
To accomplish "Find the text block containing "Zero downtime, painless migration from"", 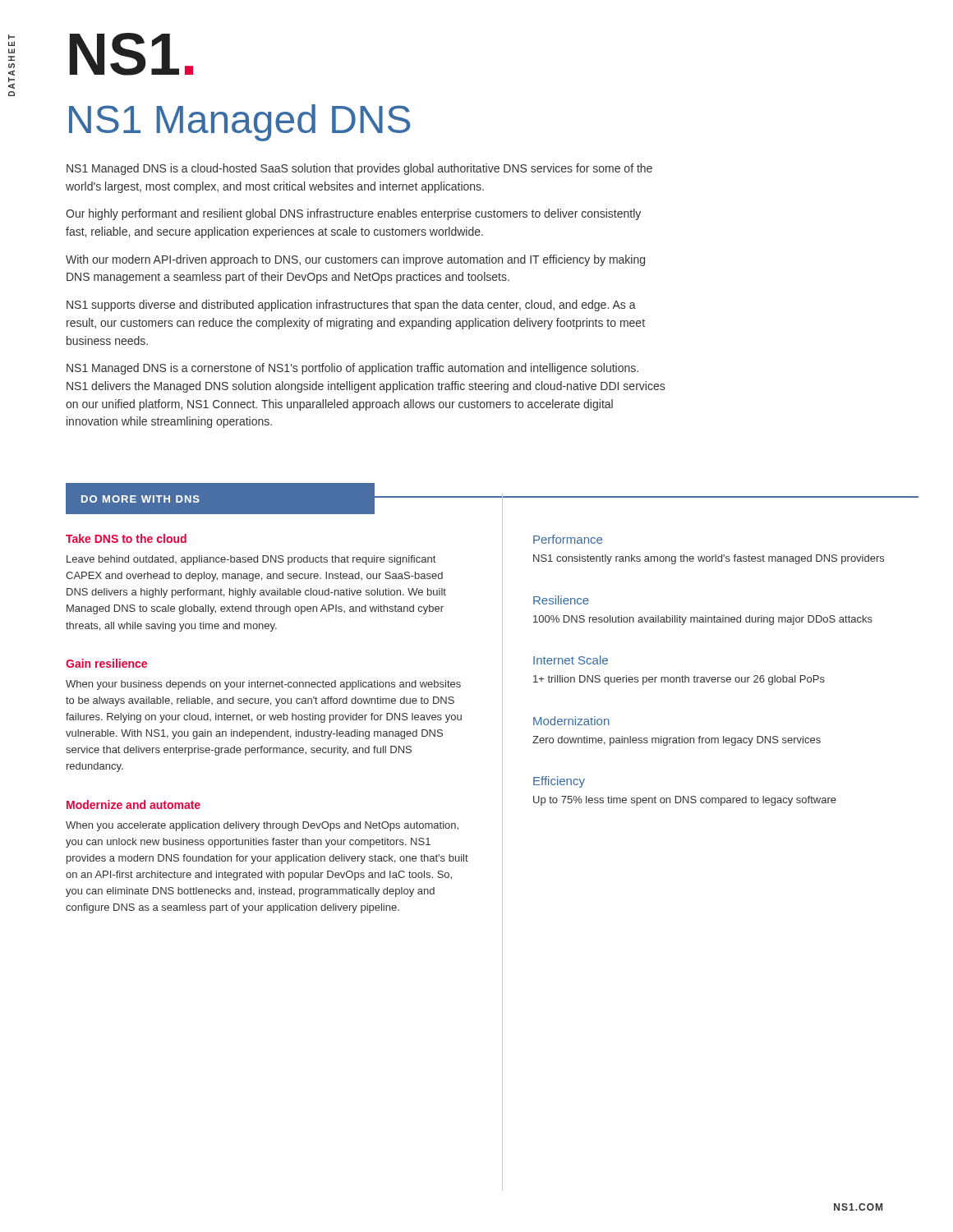I will [x=713, y=739].
